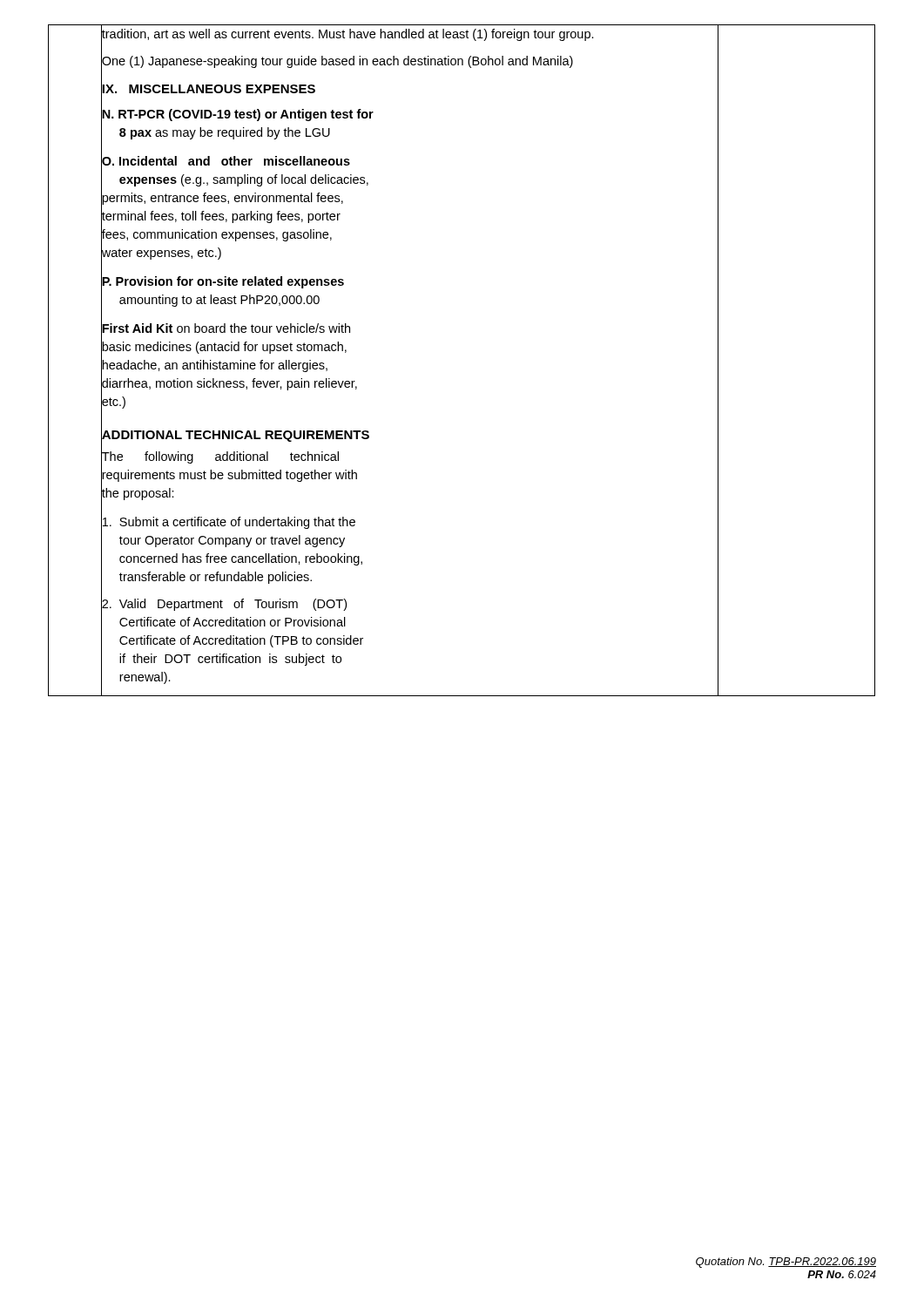Click on the text block with the text "The following additional technical"
924x1307 pixels.
coord(229,475)
